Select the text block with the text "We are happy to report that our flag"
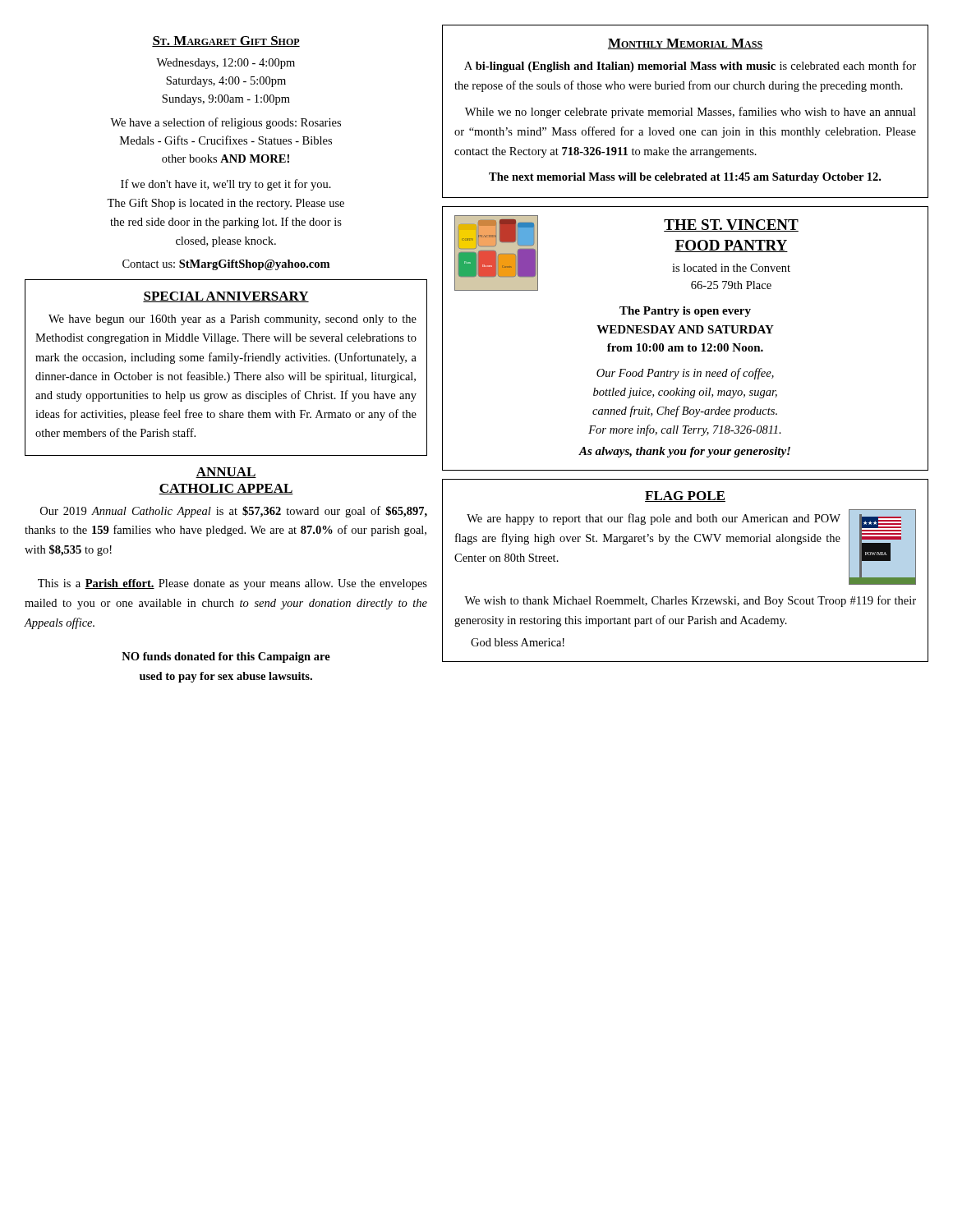The image size is (953, 1232). tap(647, 538)
